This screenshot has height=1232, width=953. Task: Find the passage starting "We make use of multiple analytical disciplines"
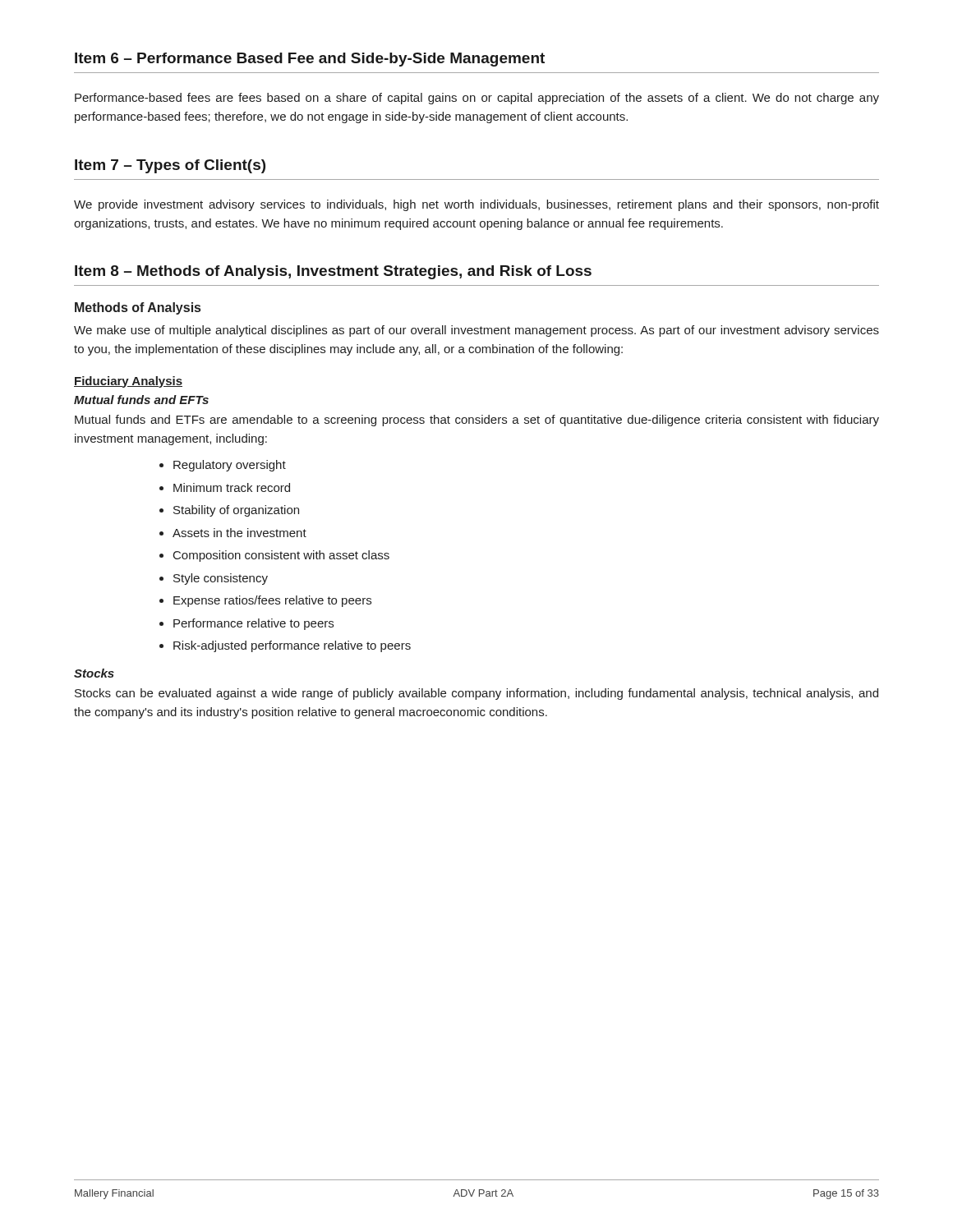pos(476,339)
